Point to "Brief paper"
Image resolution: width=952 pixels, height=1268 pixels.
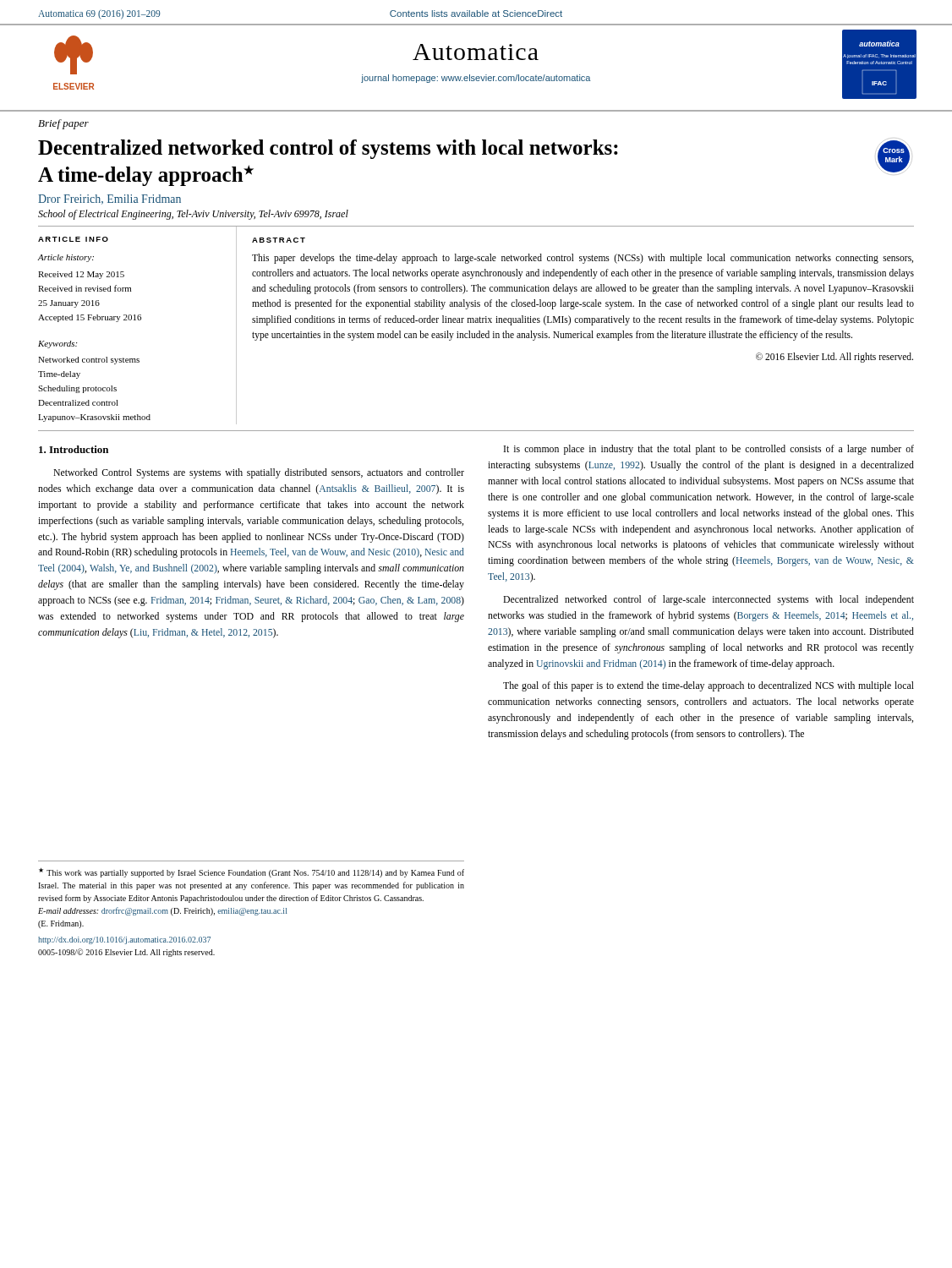[x=63, y=123]
